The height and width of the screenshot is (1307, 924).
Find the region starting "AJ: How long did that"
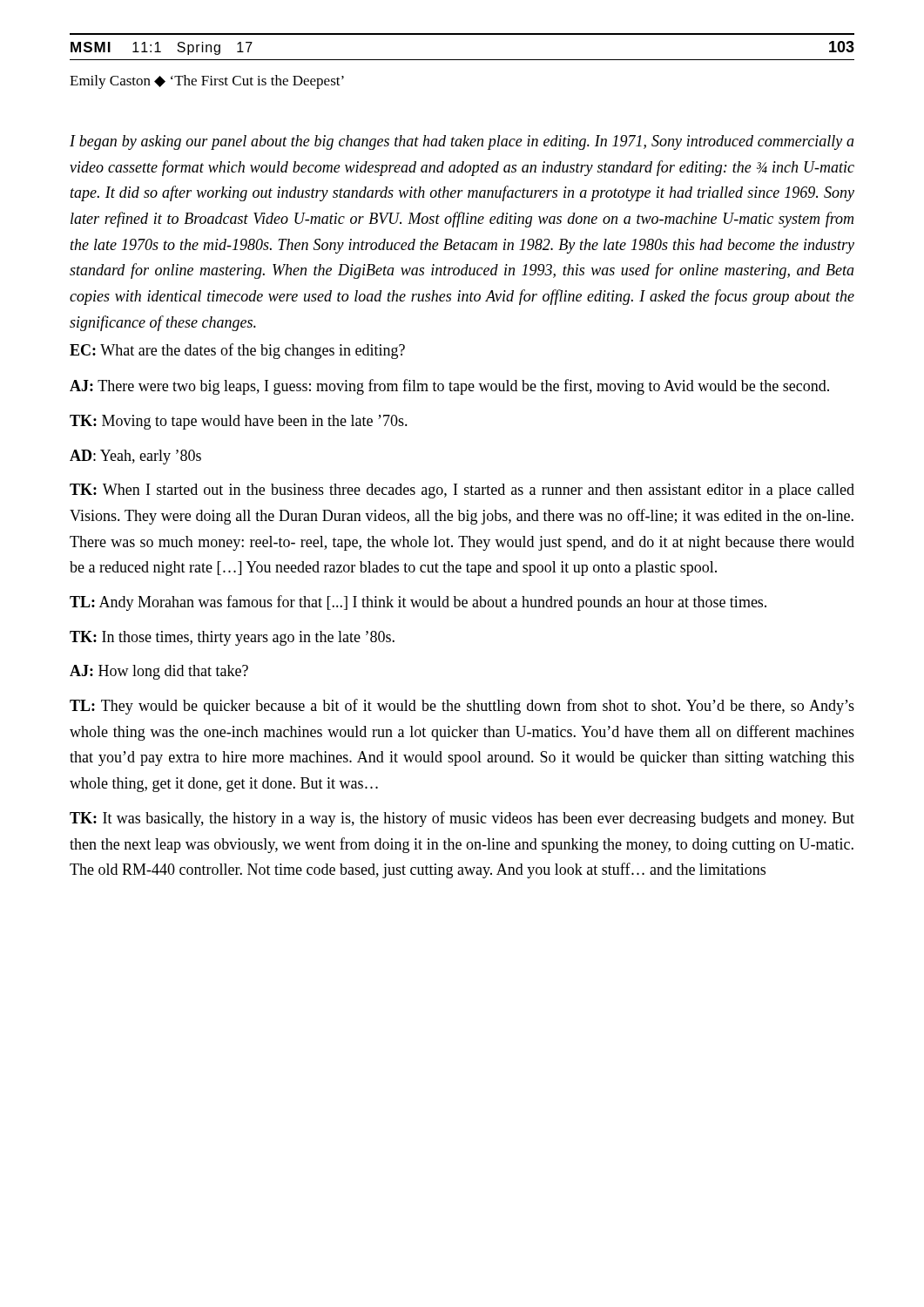(159, 672)
